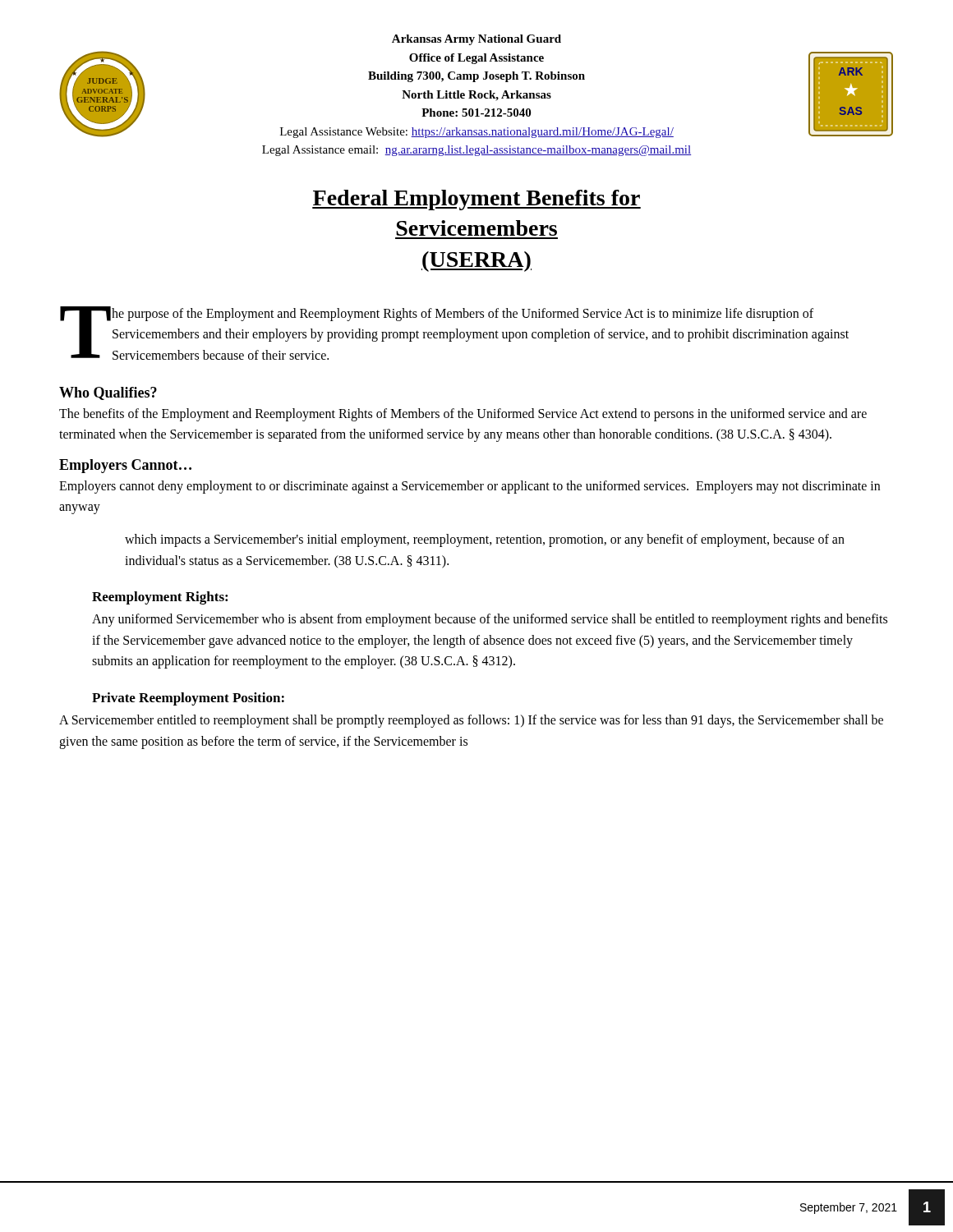
Task: Select the text block with the text "A Servicemember entitled to reemployment"
Action: [x=476, y=731]
